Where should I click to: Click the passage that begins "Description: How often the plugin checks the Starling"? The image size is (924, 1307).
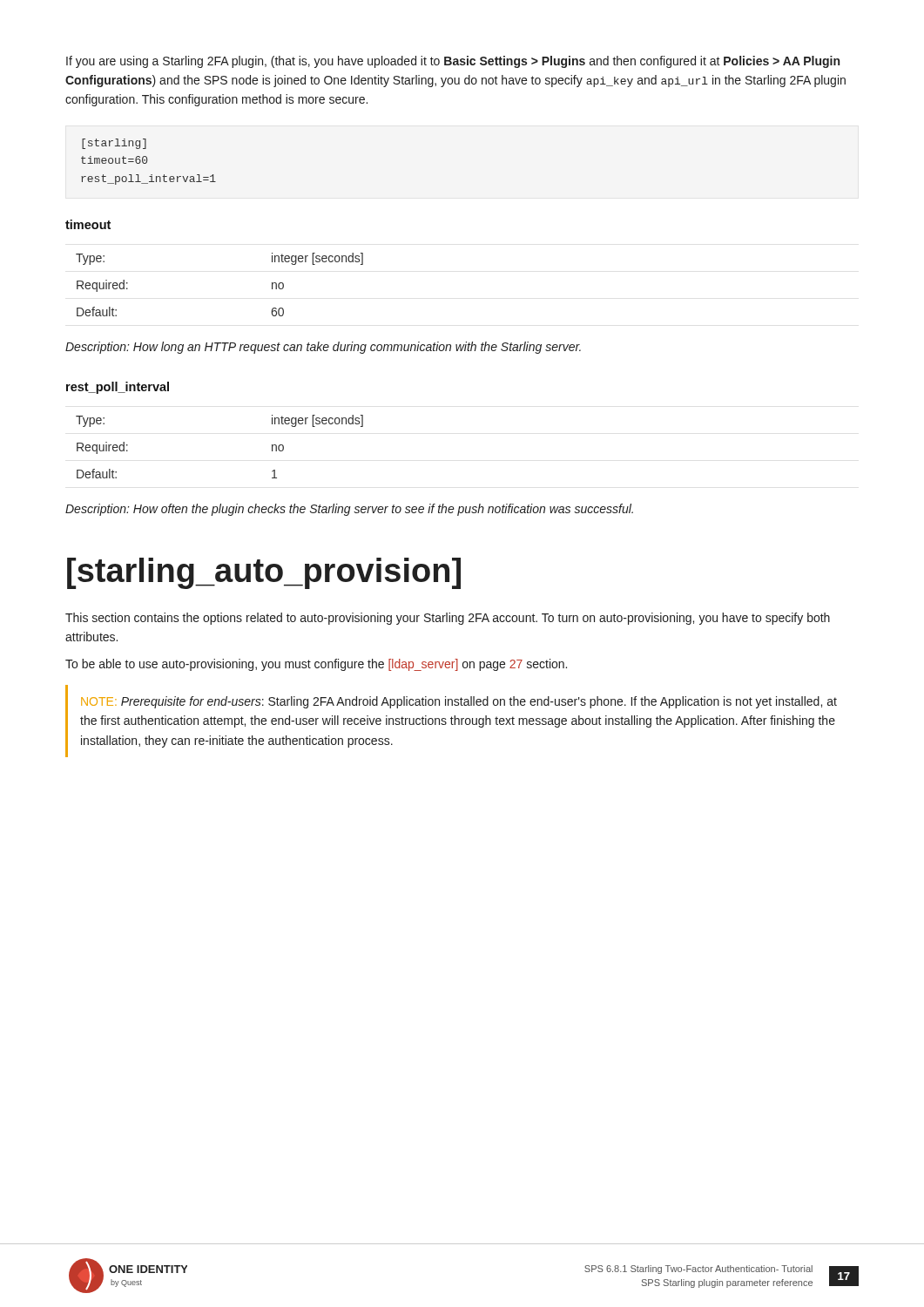point(350,508)
